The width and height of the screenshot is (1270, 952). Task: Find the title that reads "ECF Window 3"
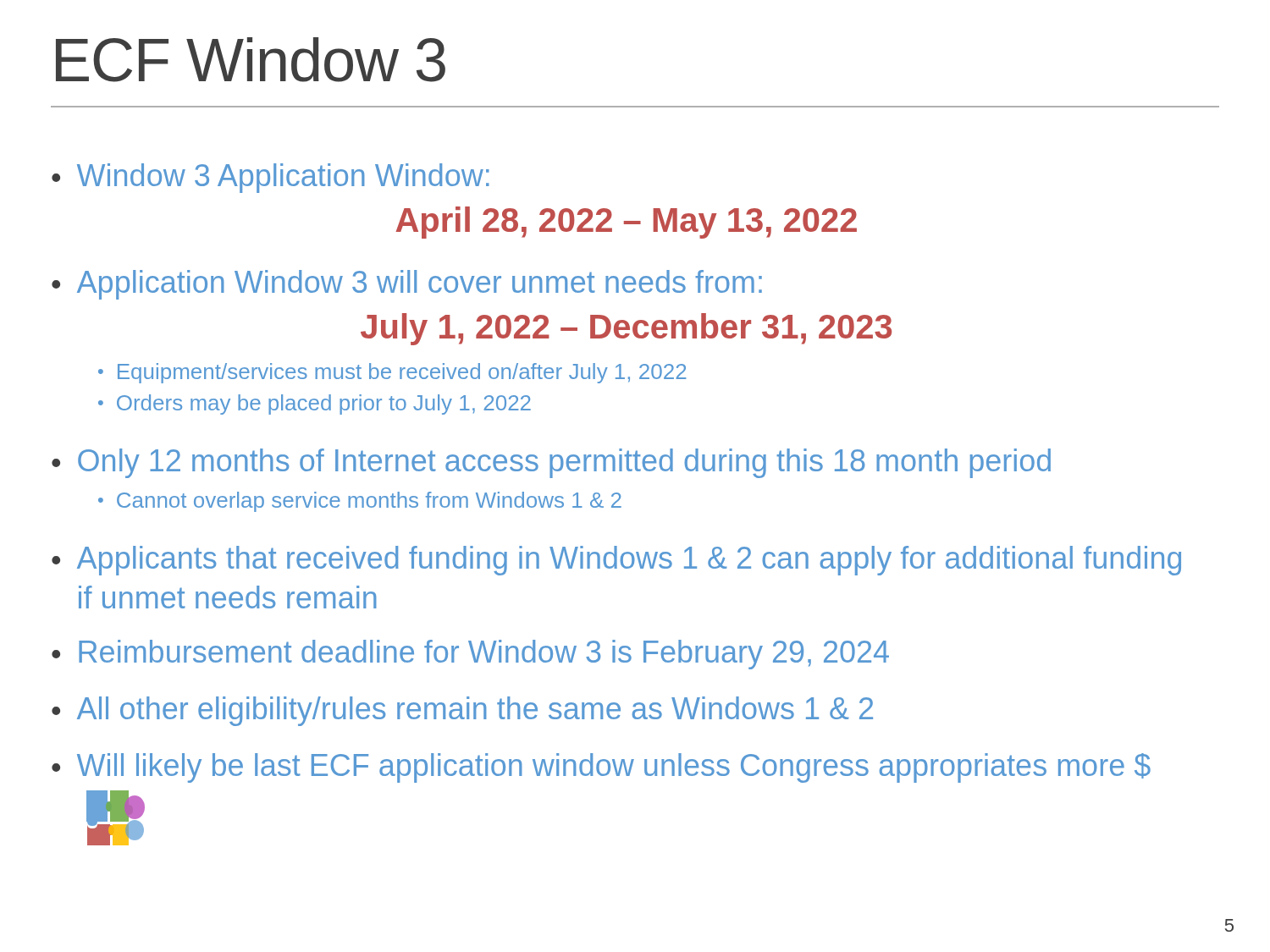pyautogui.click(x=251, y=60)
